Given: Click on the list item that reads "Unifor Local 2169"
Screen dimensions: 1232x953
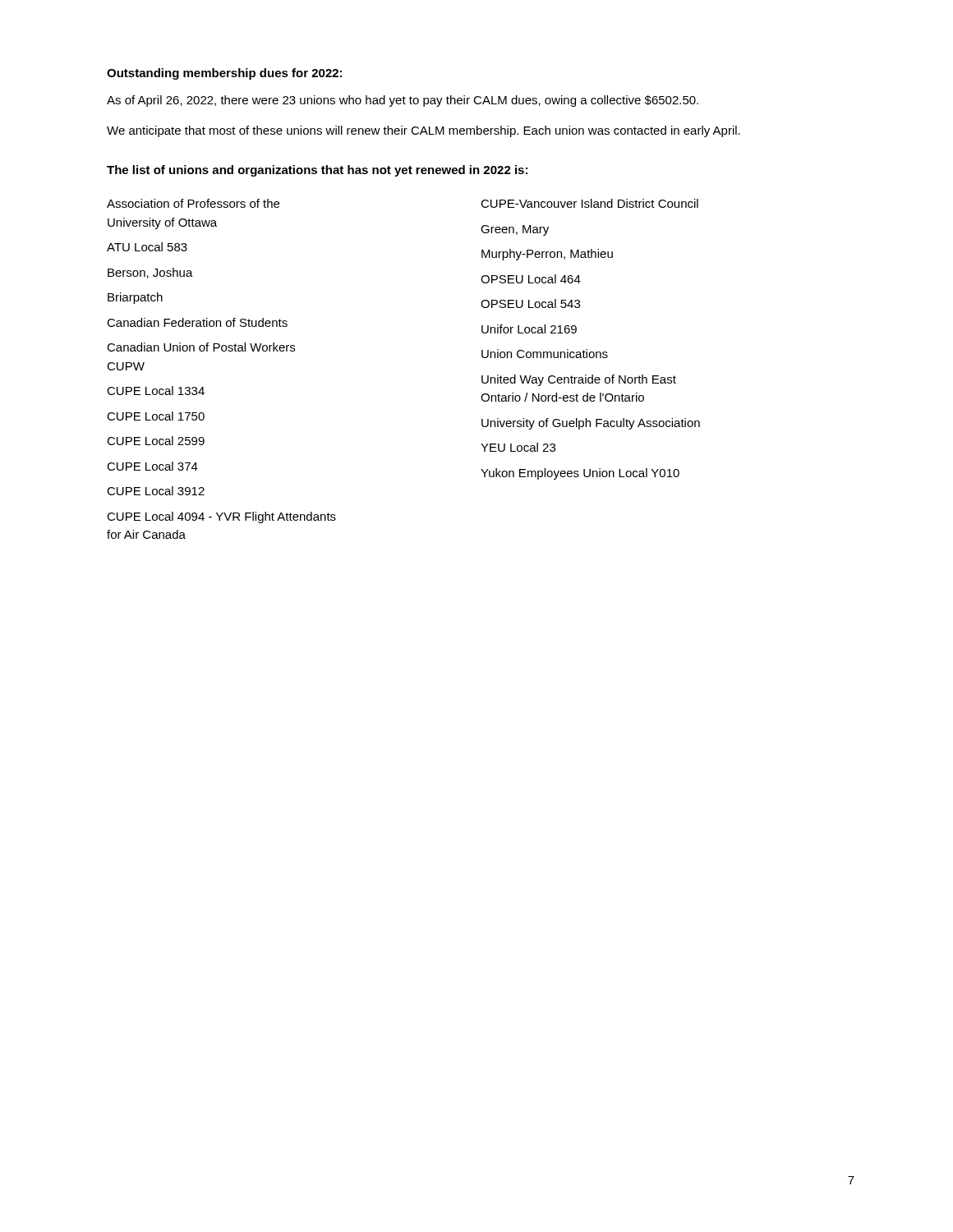Looking at the screenshot, I should tap(529, 329).
